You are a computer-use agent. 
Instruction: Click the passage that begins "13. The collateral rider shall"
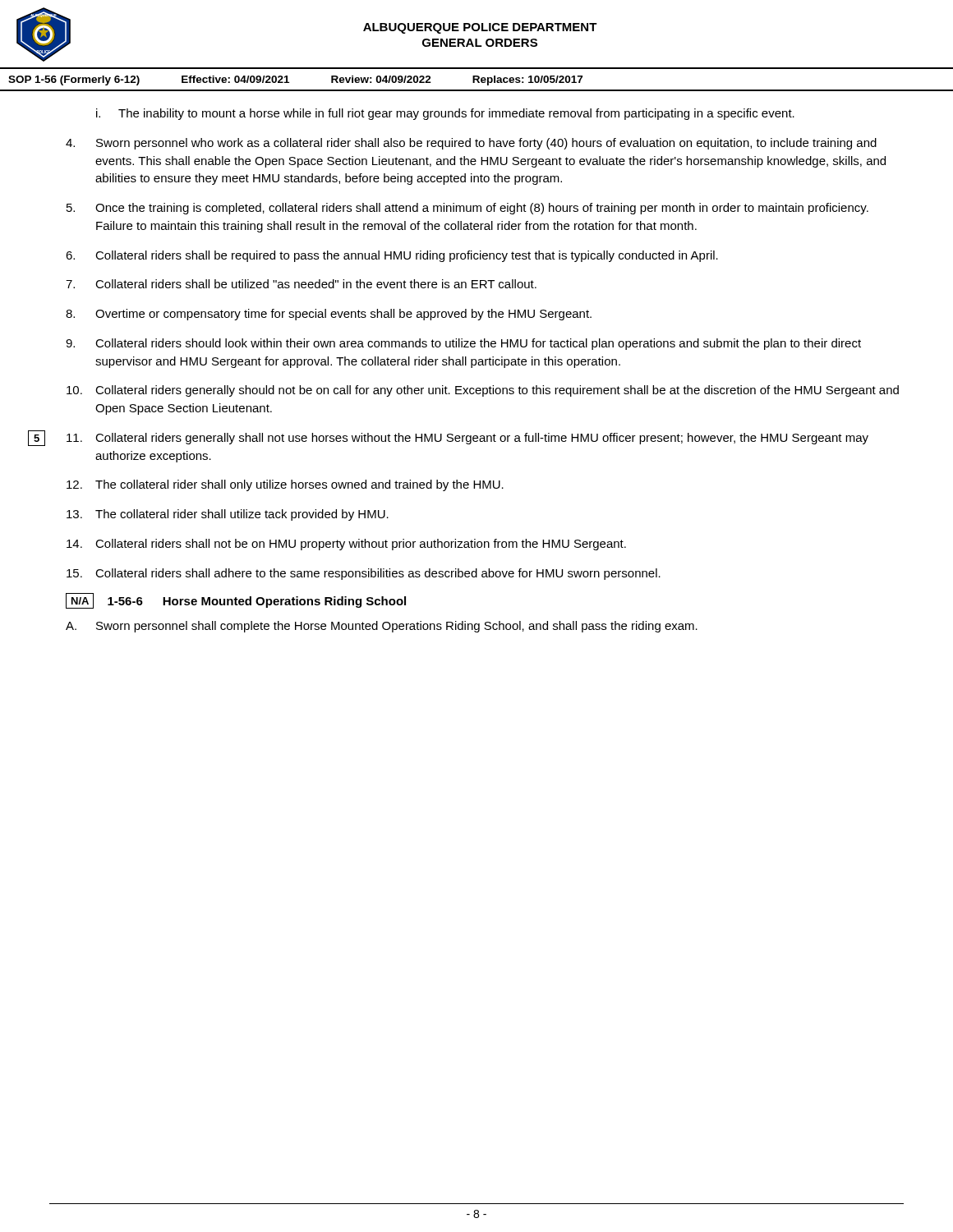tap(228, 515)
